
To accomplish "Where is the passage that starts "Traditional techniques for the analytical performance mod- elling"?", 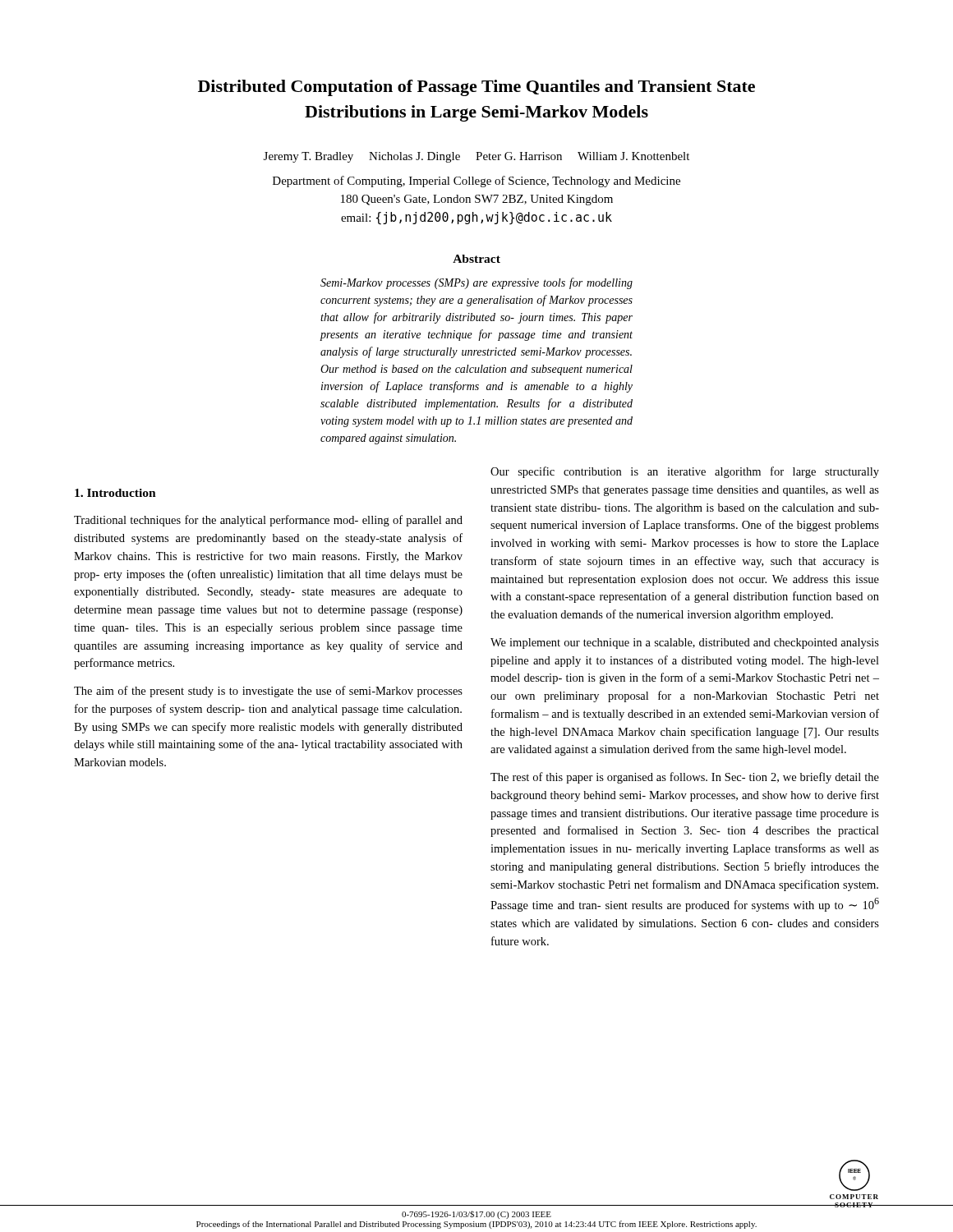I will (268, 592).
